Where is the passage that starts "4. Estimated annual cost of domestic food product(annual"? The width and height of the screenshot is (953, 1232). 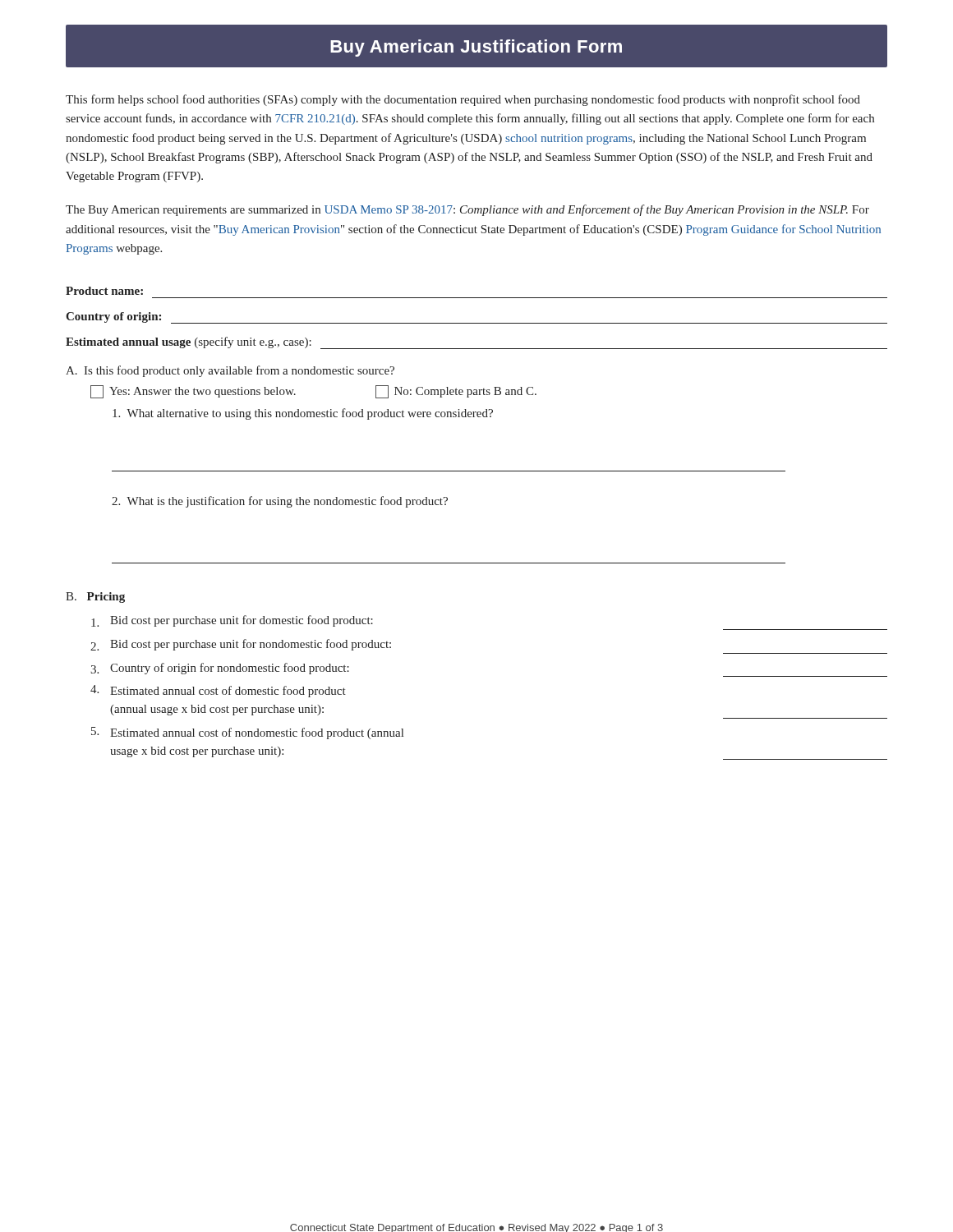[218, 691]
